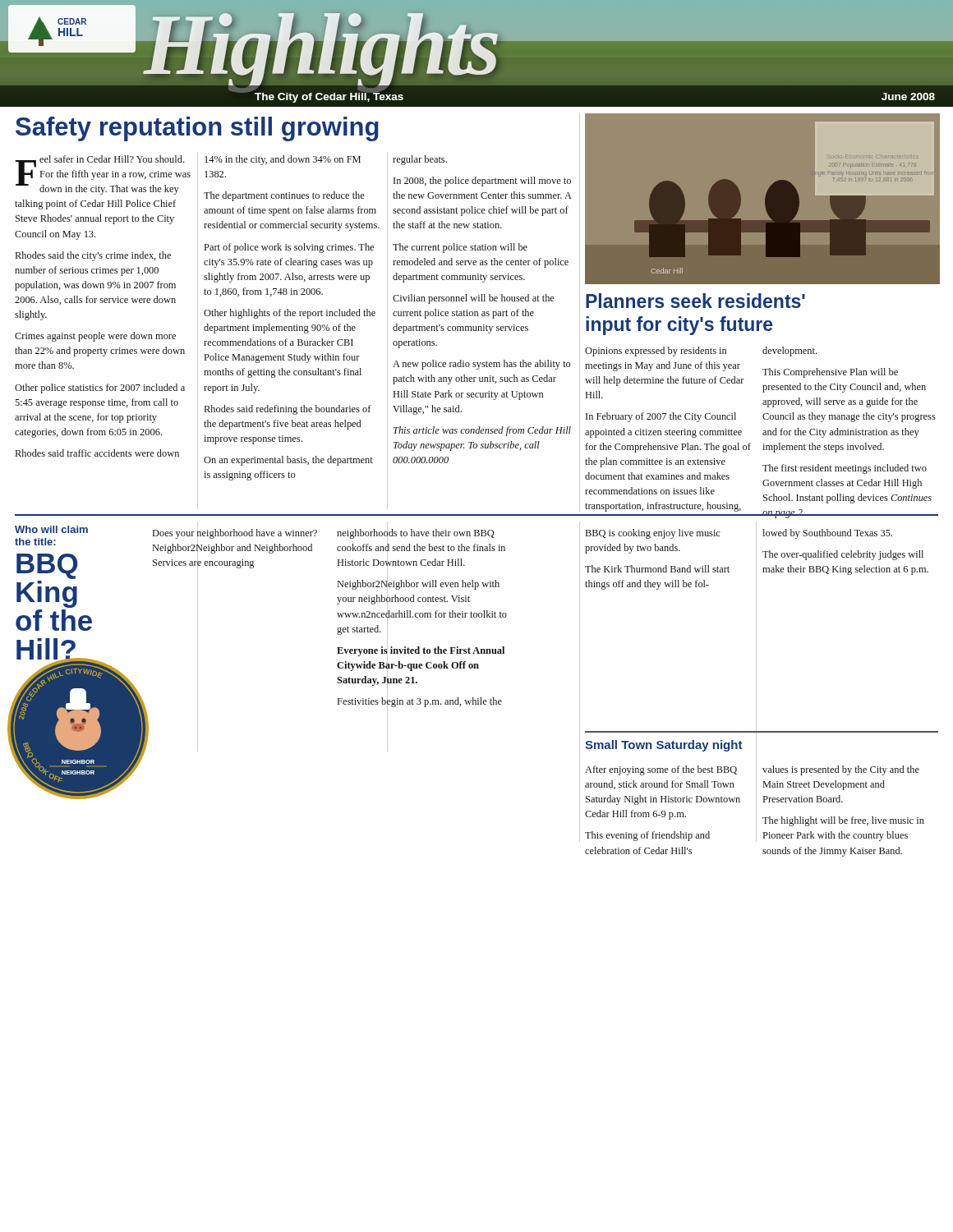Click on the text block that reads "Opinions expressed by"
Image resolution: width=953 pixels, height=1232 pixels.
coord(669,428)
